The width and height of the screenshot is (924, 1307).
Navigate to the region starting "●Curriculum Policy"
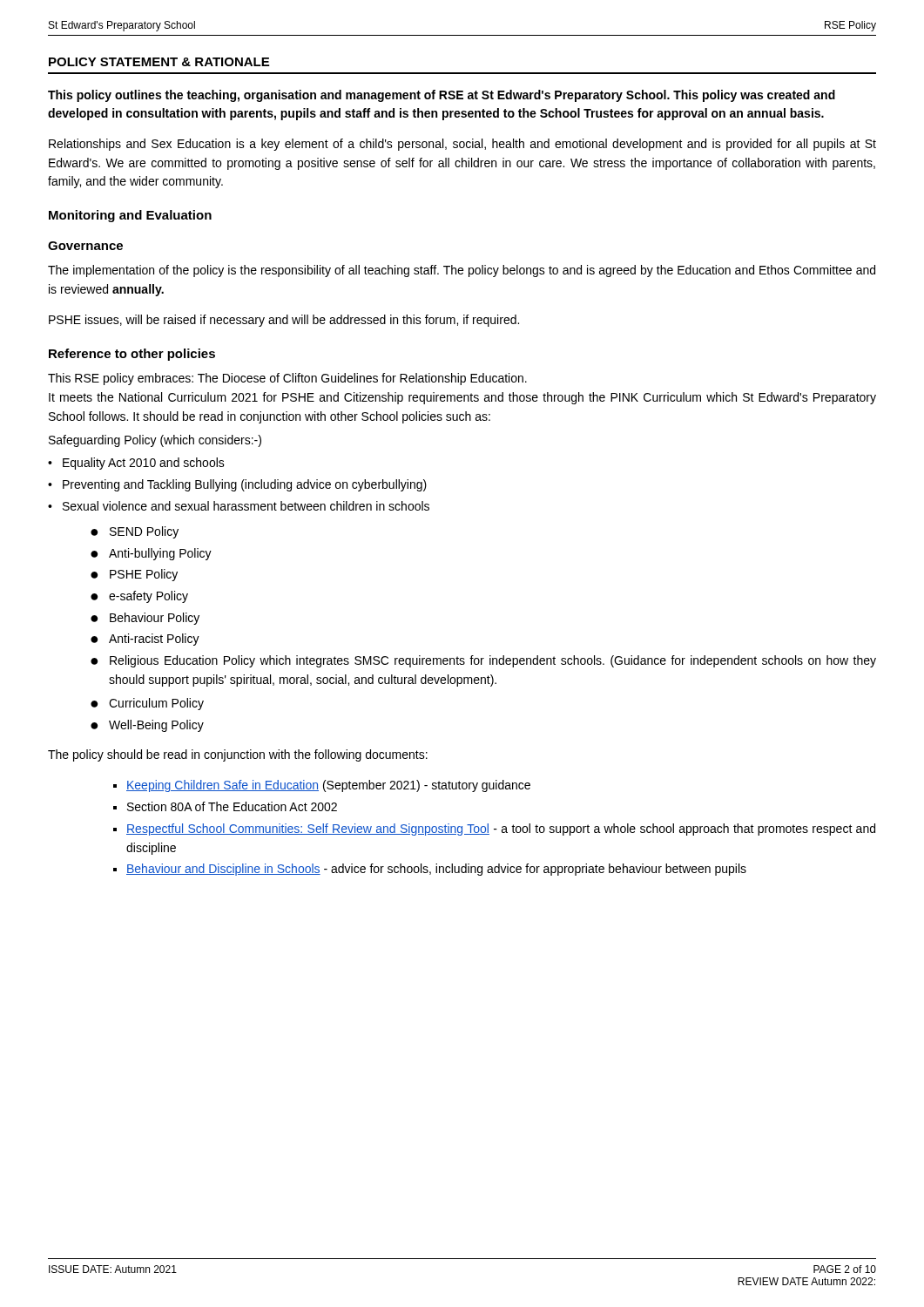(x=147, y=704)
